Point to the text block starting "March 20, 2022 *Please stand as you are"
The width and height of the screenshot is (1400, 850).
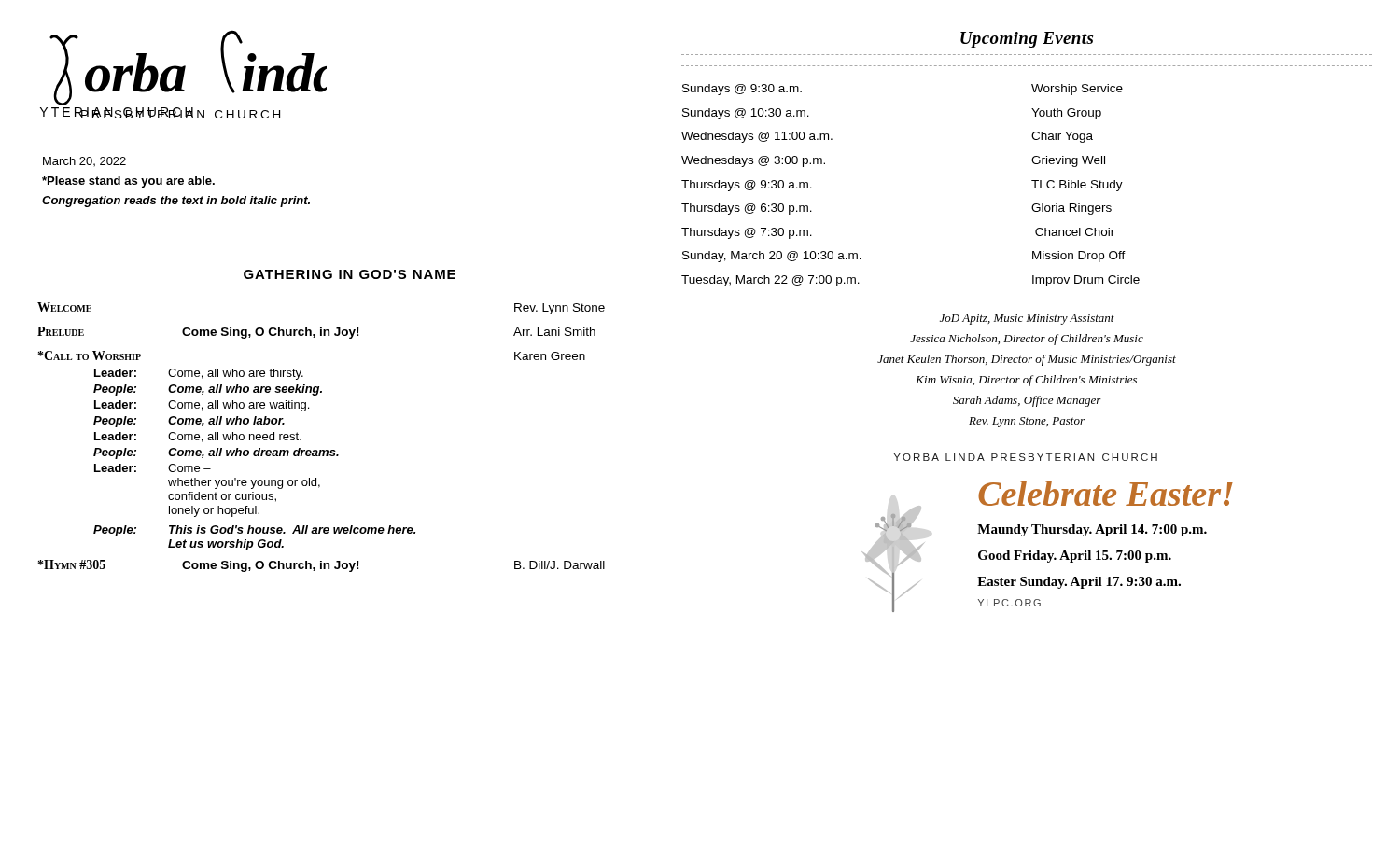[x=176, y=180]
